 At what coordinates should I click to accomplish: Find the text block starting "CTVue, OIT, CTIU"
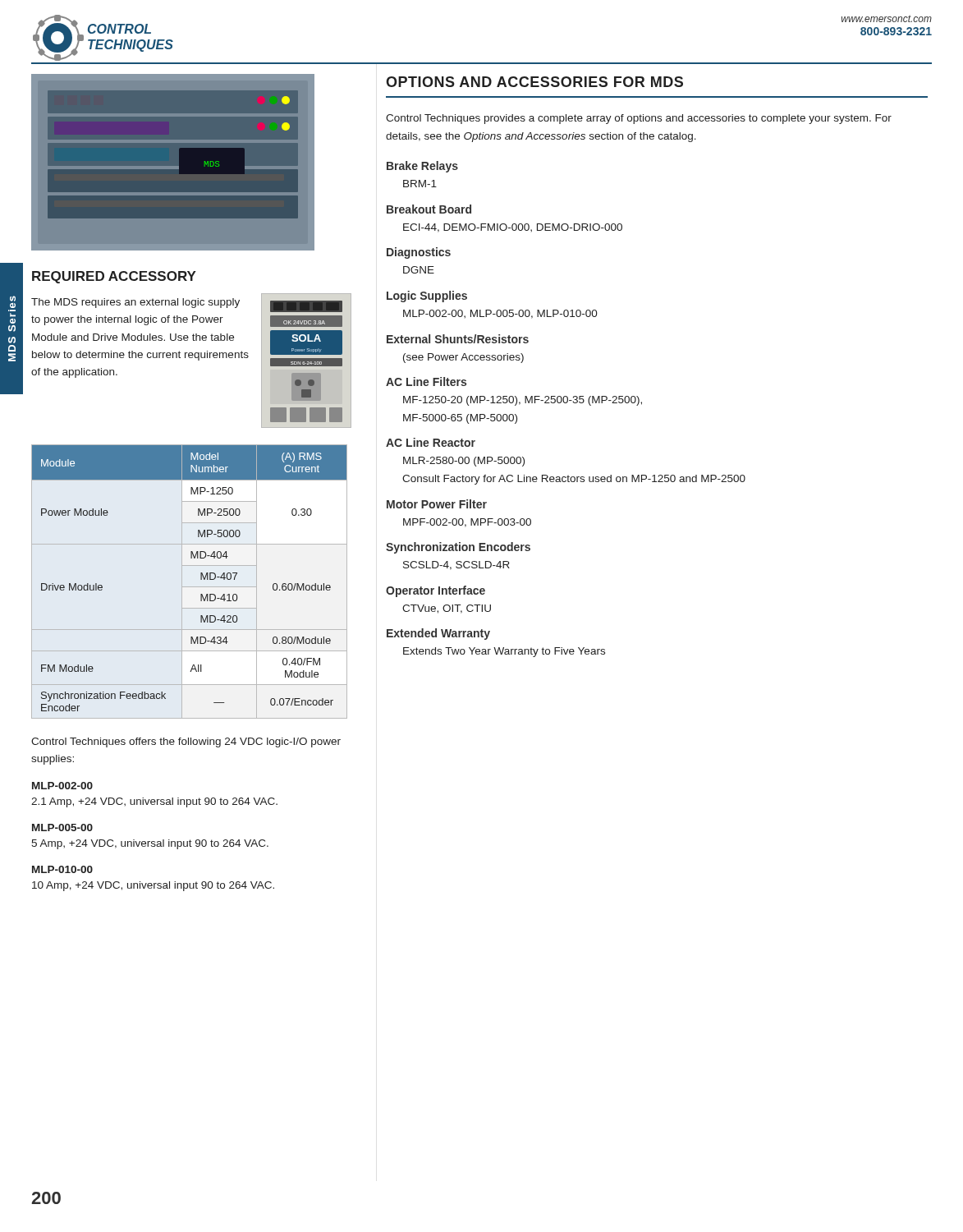click(x=447, y=608)
